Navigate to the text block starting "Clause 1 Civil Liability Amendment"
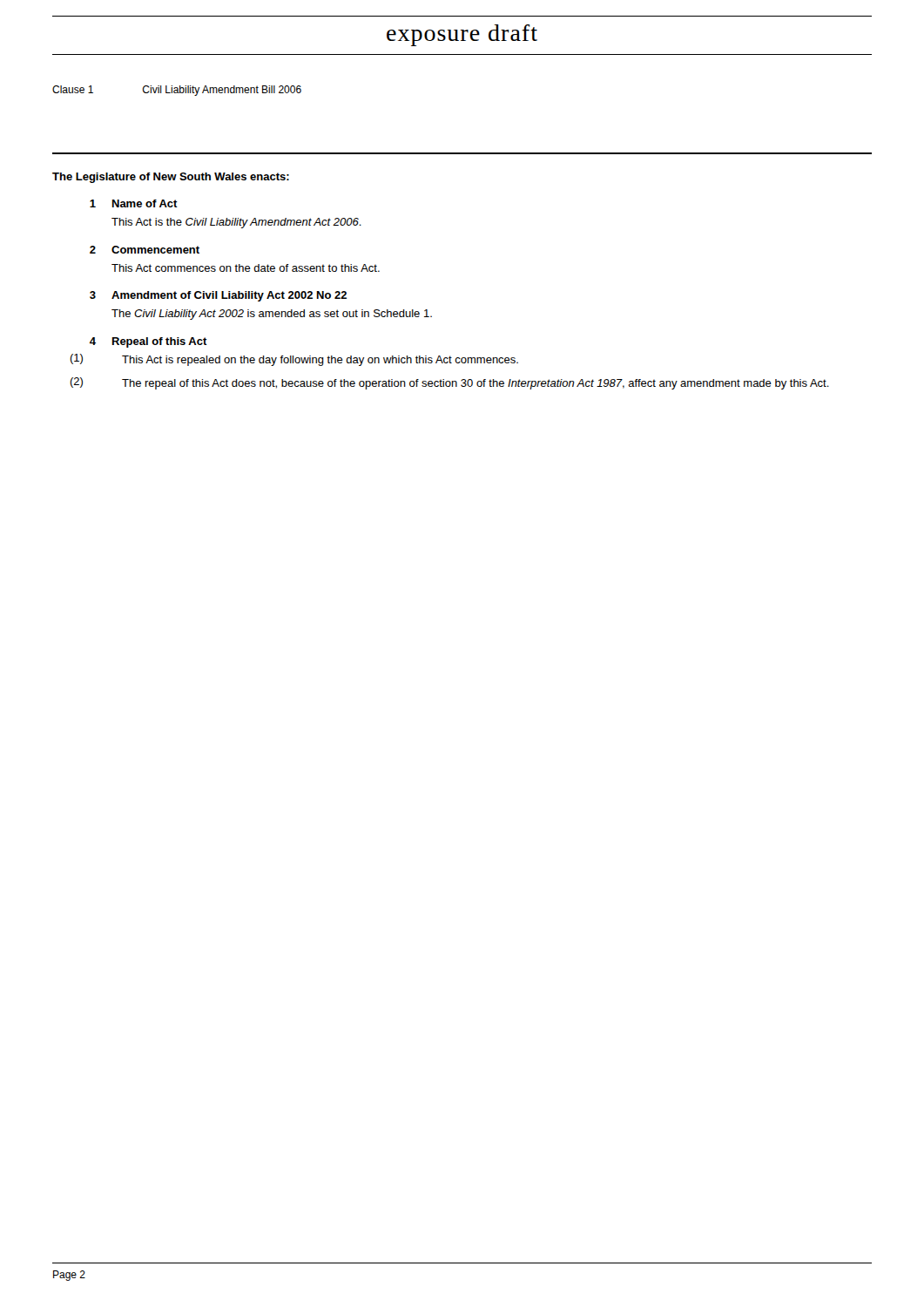Screen dimensions: 1307x924 pos(177,90)
